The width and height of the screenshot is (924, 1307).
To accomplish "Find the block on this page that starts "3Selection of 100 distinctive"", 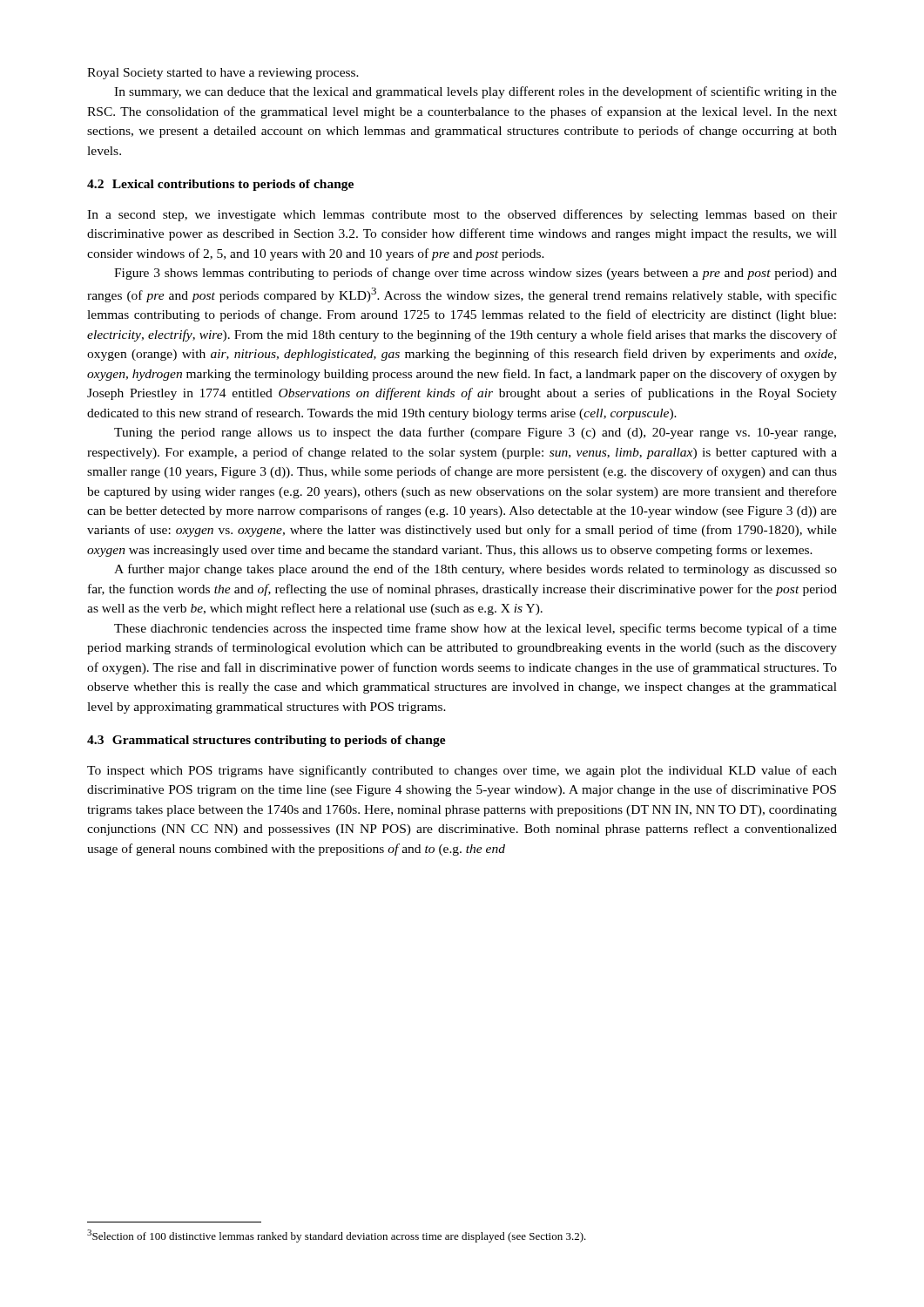I will (x=462, y=1235).
